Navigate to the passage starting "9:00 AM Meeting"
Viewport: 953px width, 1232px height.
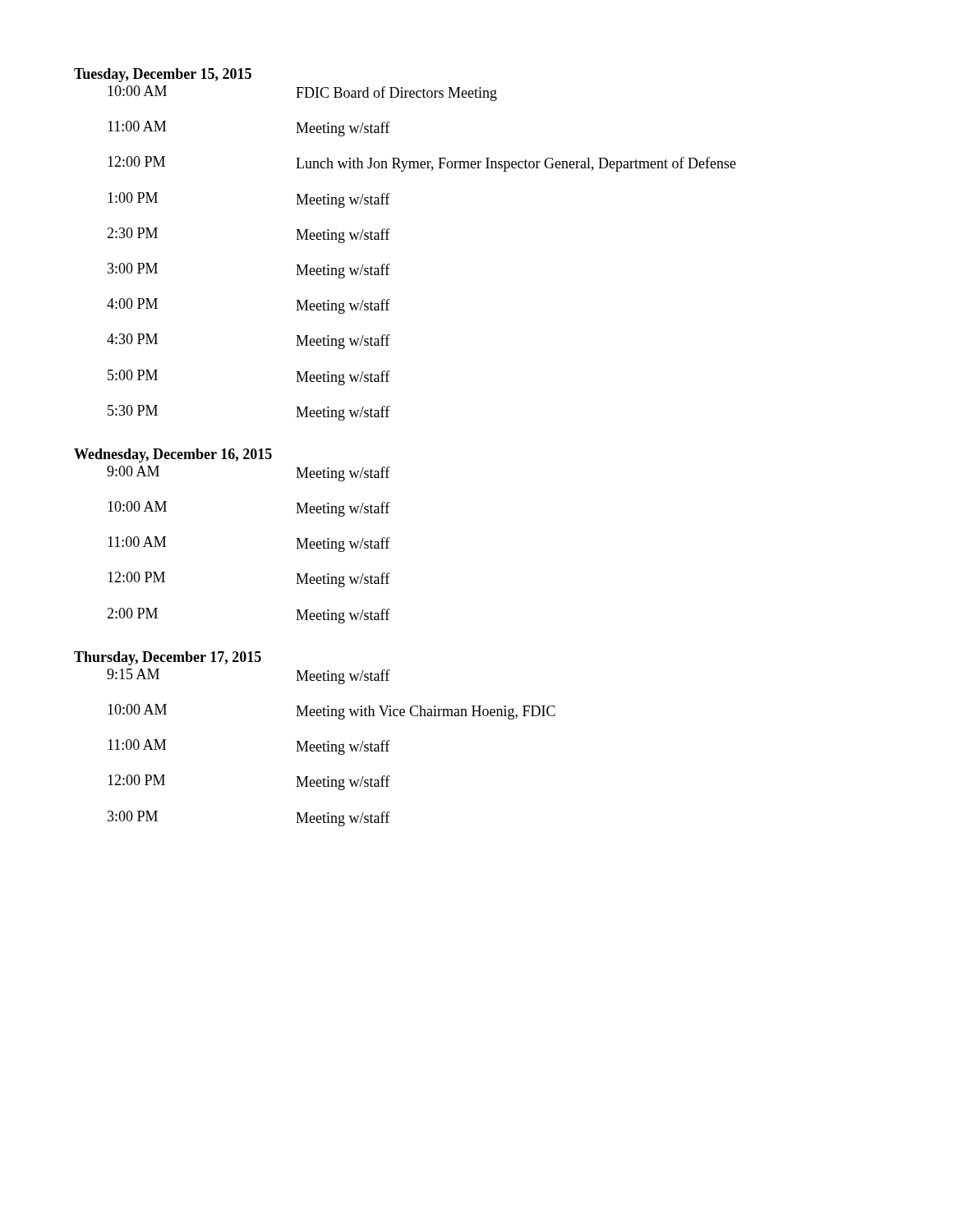[x=124, y=473]
